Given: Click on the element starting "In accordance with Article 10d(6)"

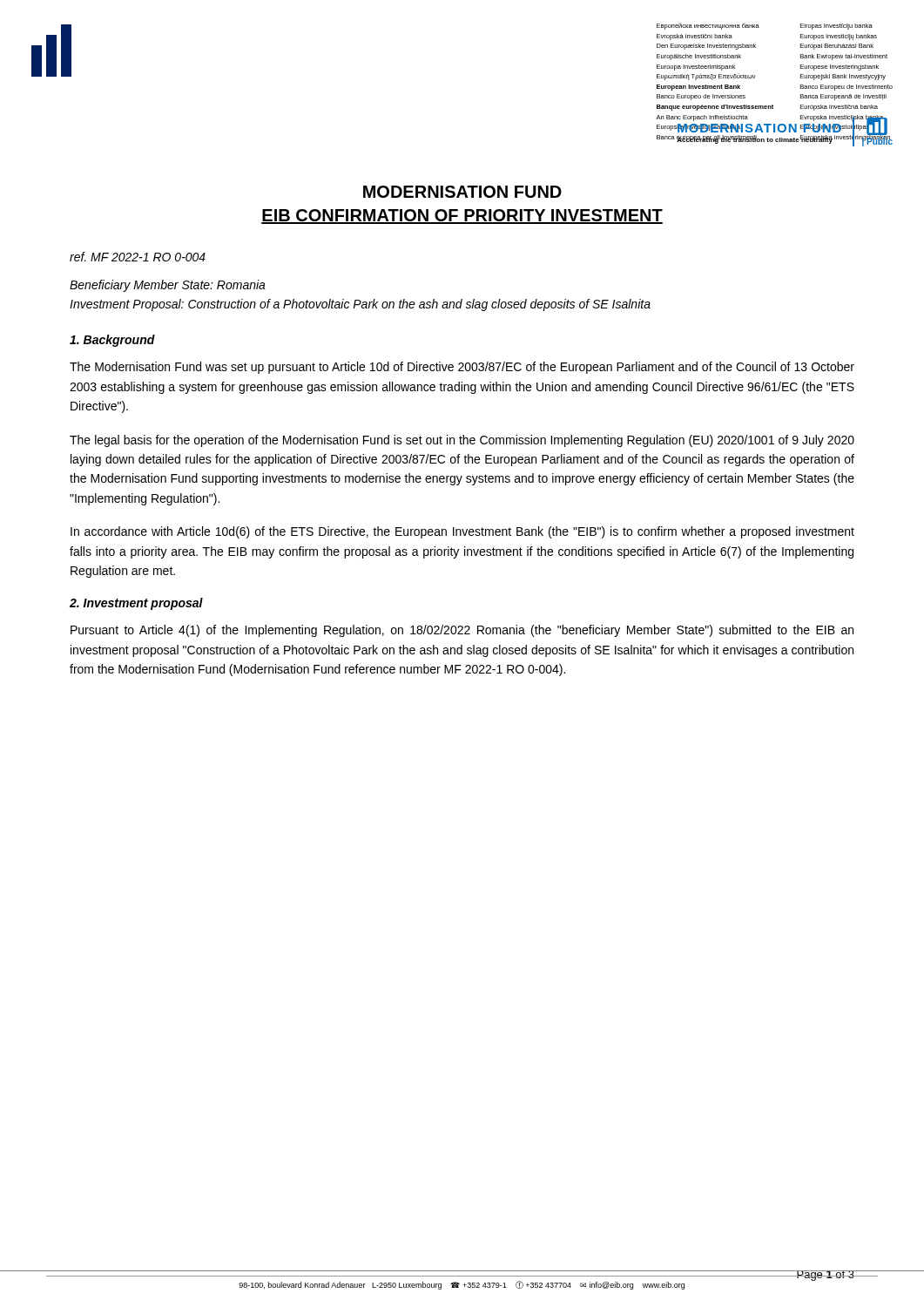Looking at the screenshot, I should click(x=462, y=551).
